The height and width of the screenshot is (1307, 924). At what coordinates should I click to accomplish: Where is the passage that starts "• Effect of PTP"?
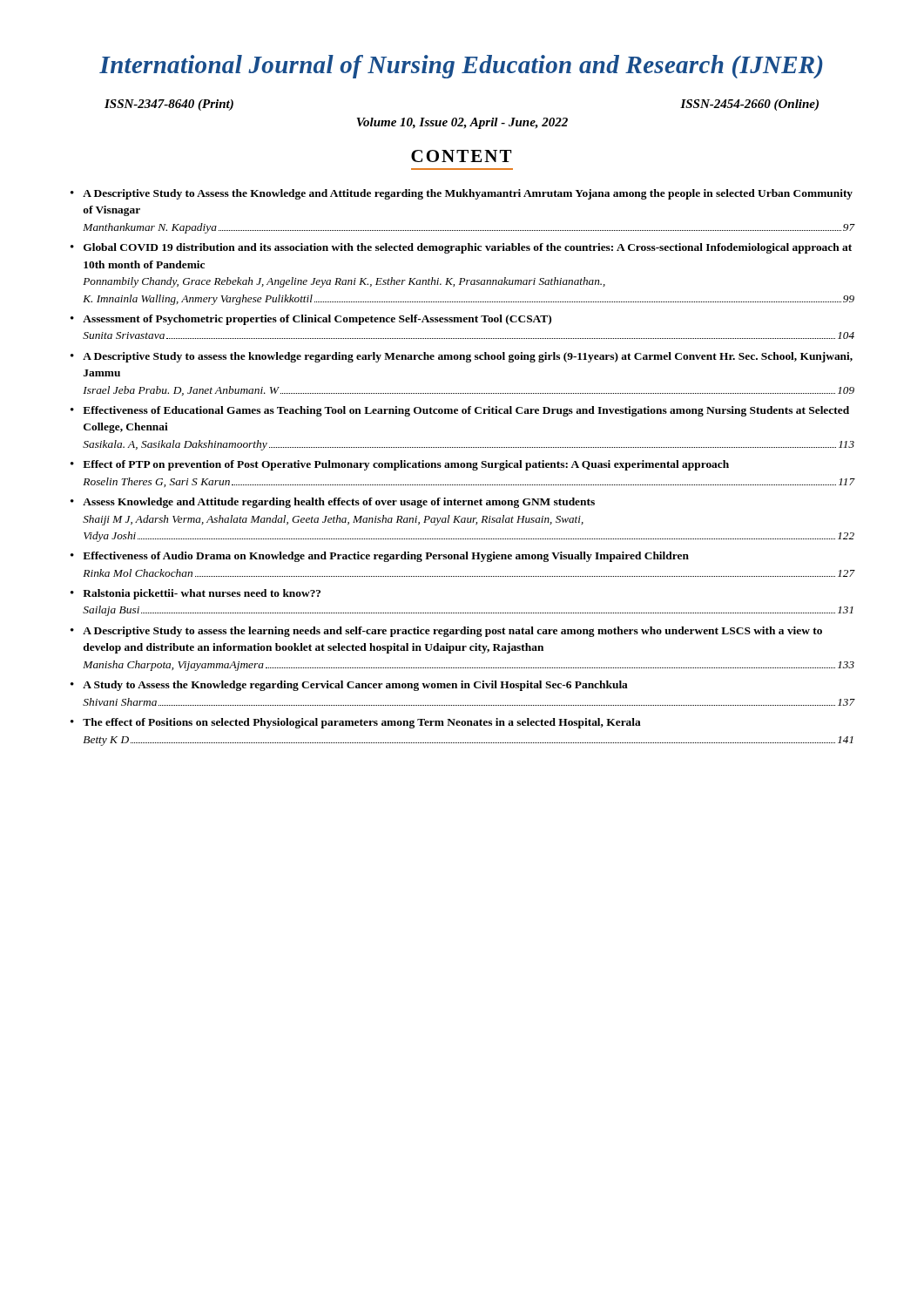click(462, 473)
